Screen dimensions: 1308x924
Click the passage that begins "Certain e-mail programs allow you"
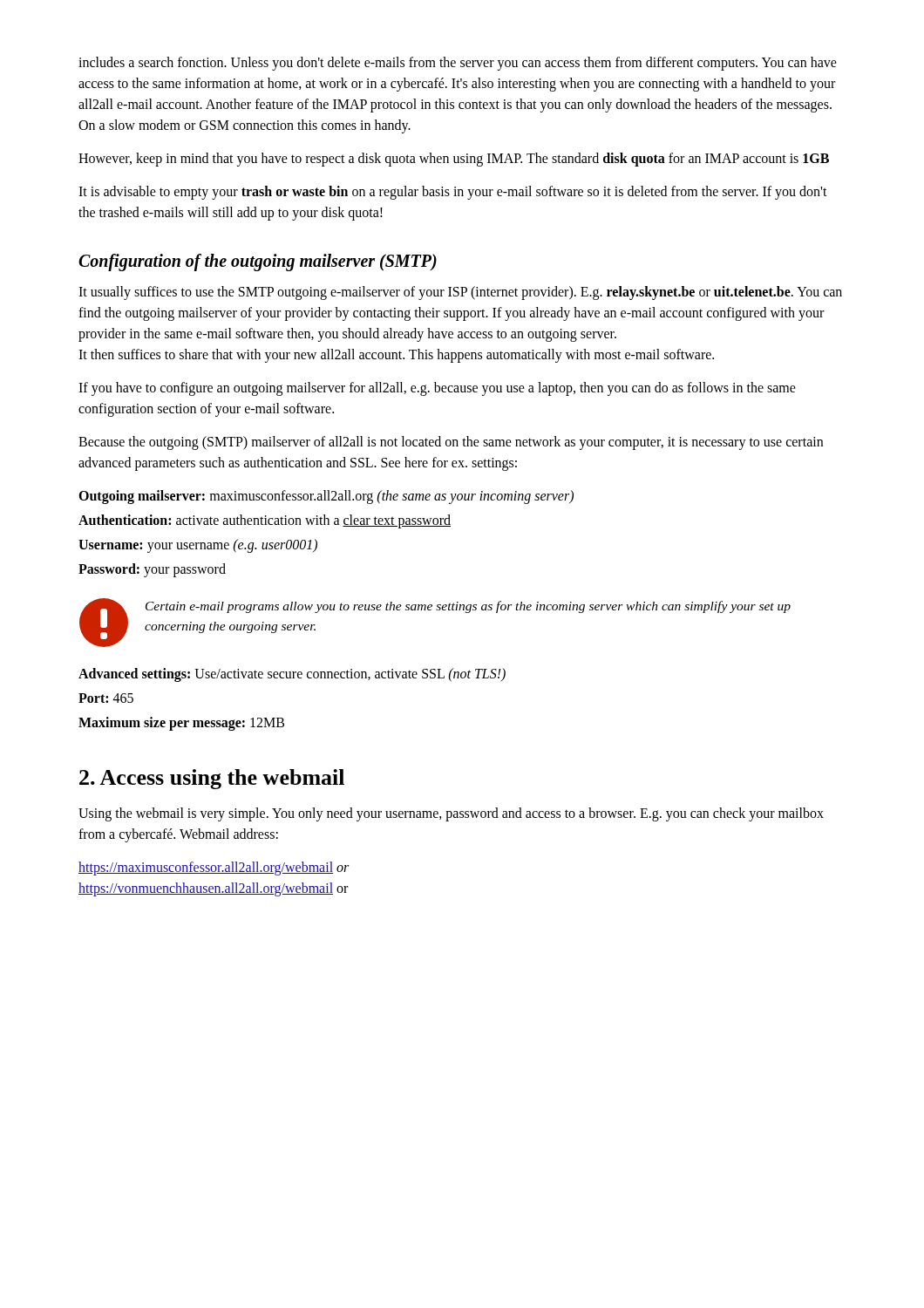coord(462,622)
